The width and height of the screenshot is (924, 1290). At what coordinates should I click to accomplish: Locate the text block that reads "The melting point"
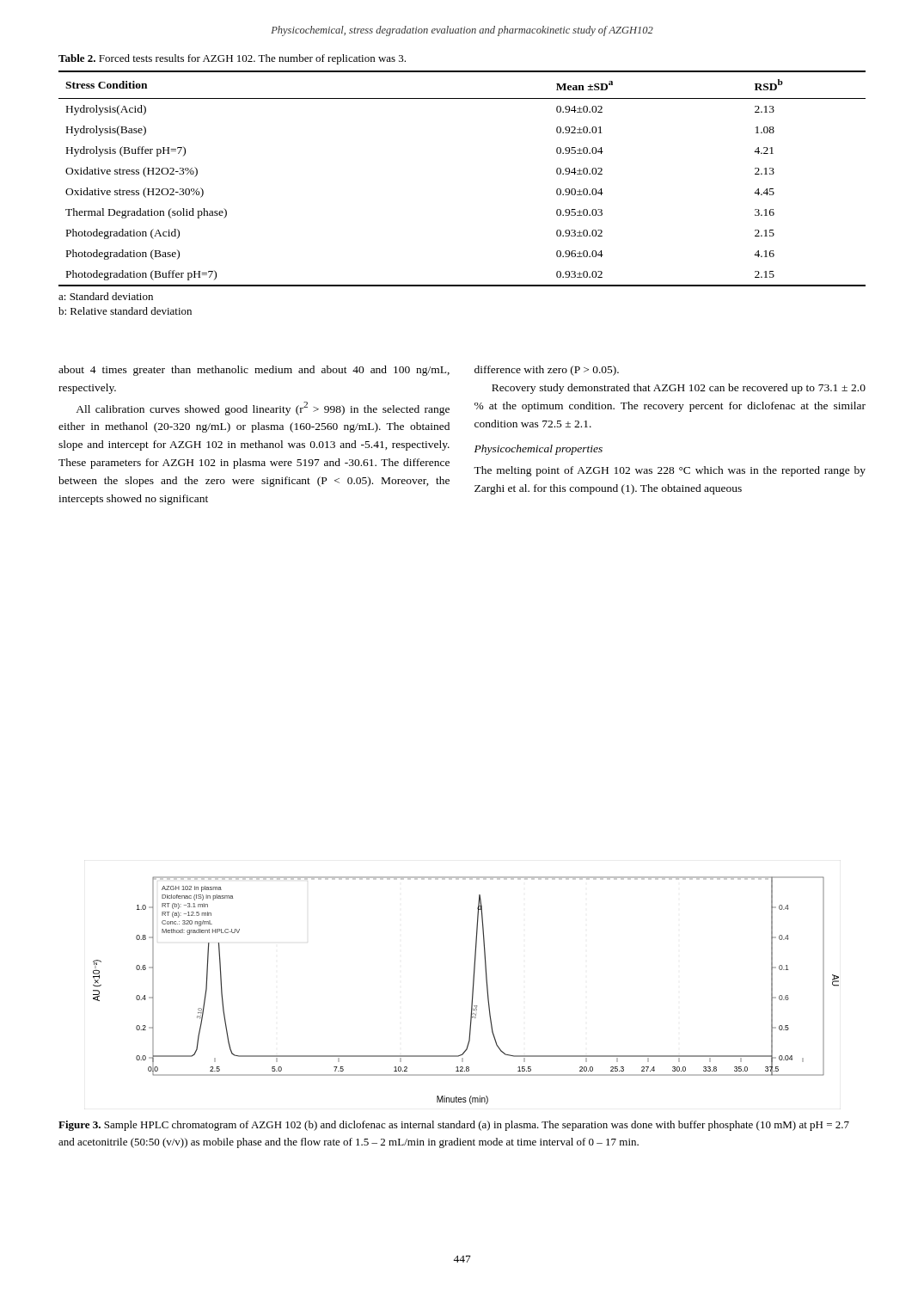point(670,479)
